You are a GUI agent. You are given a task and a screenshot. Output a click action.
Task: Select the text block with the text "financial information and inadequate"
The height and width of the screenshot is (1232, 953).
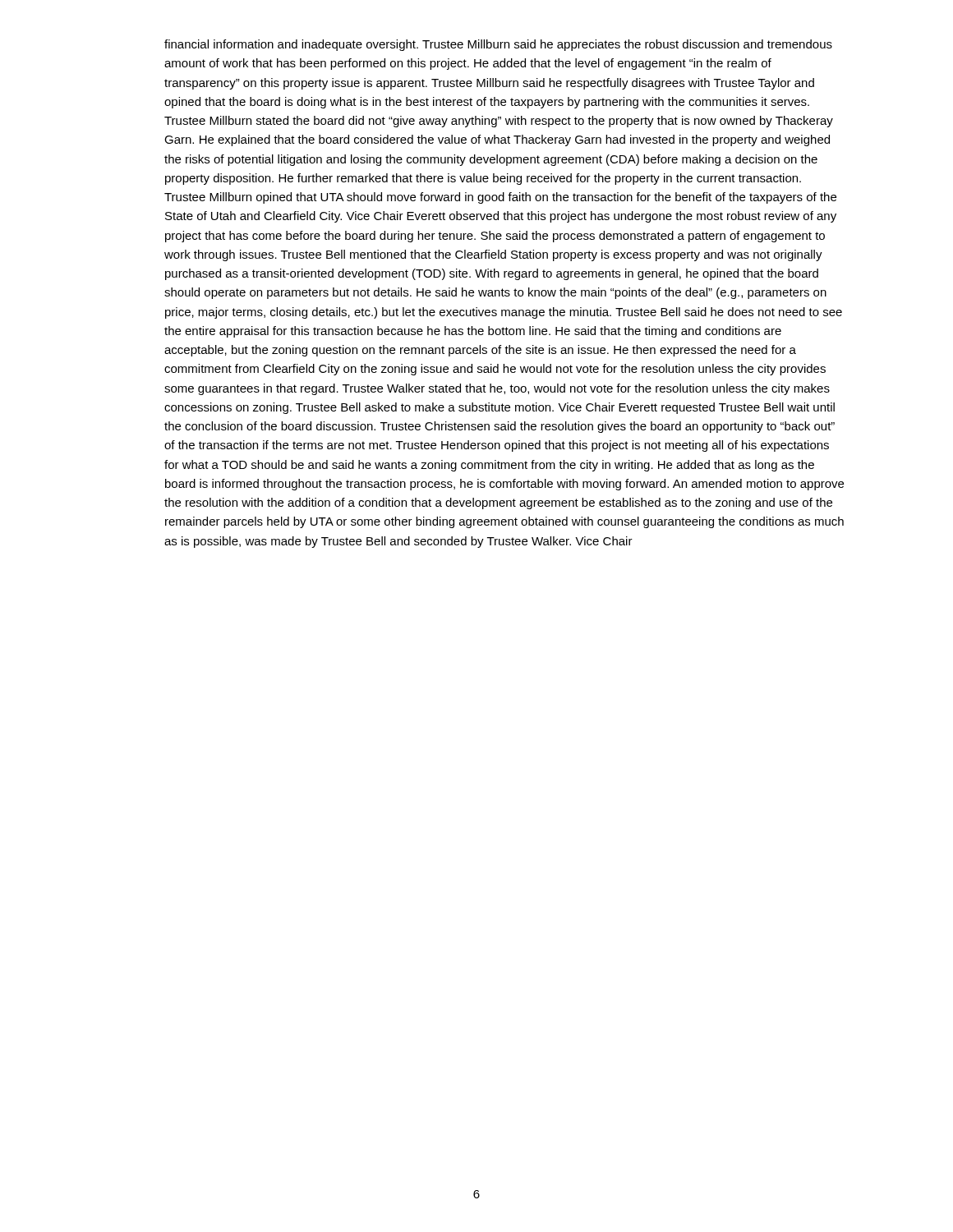click(x=504, y=292)
